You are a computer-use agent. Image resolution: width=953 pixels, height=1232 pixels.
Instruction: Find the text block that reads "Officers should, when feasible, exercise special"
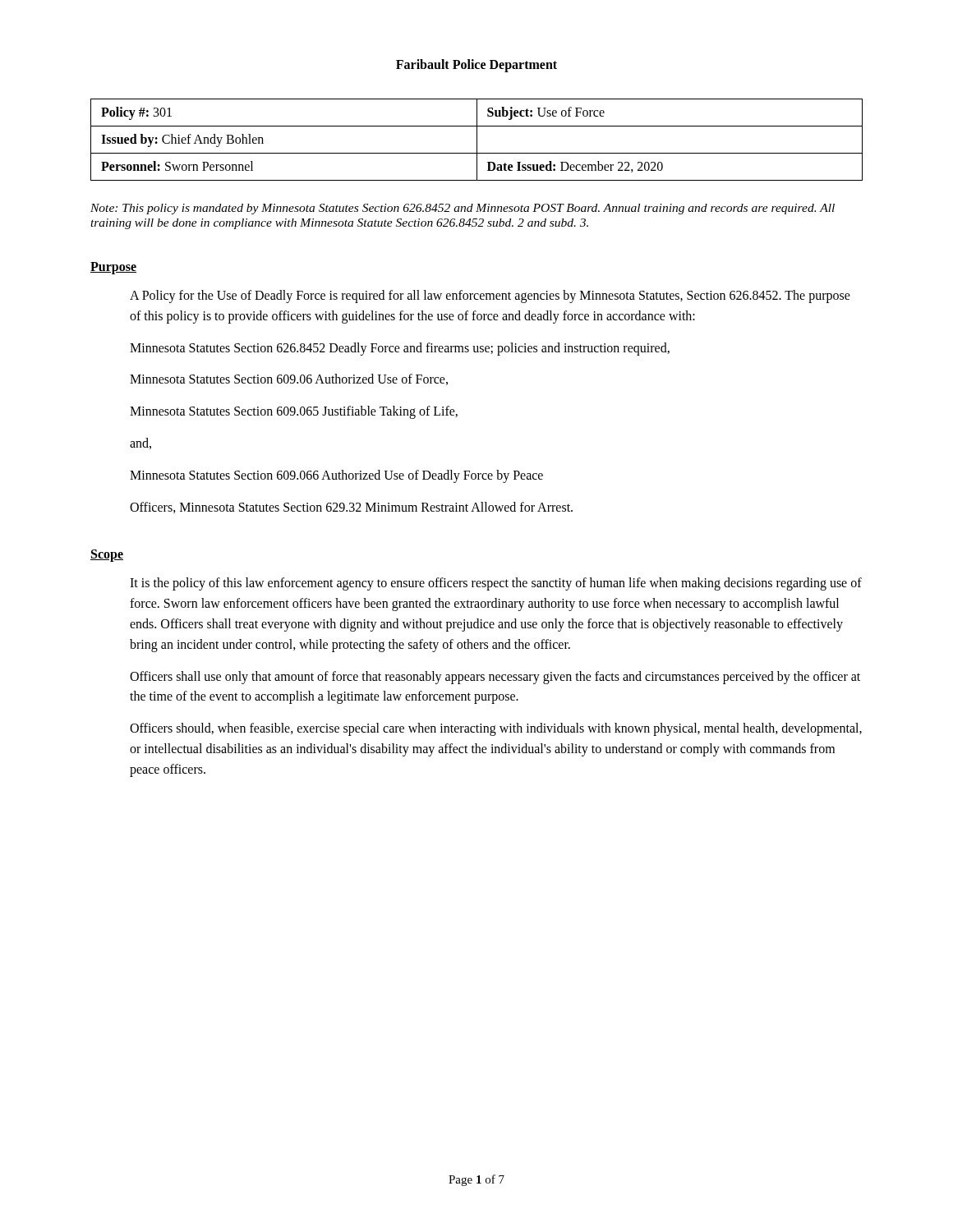[x=496, y=749]
